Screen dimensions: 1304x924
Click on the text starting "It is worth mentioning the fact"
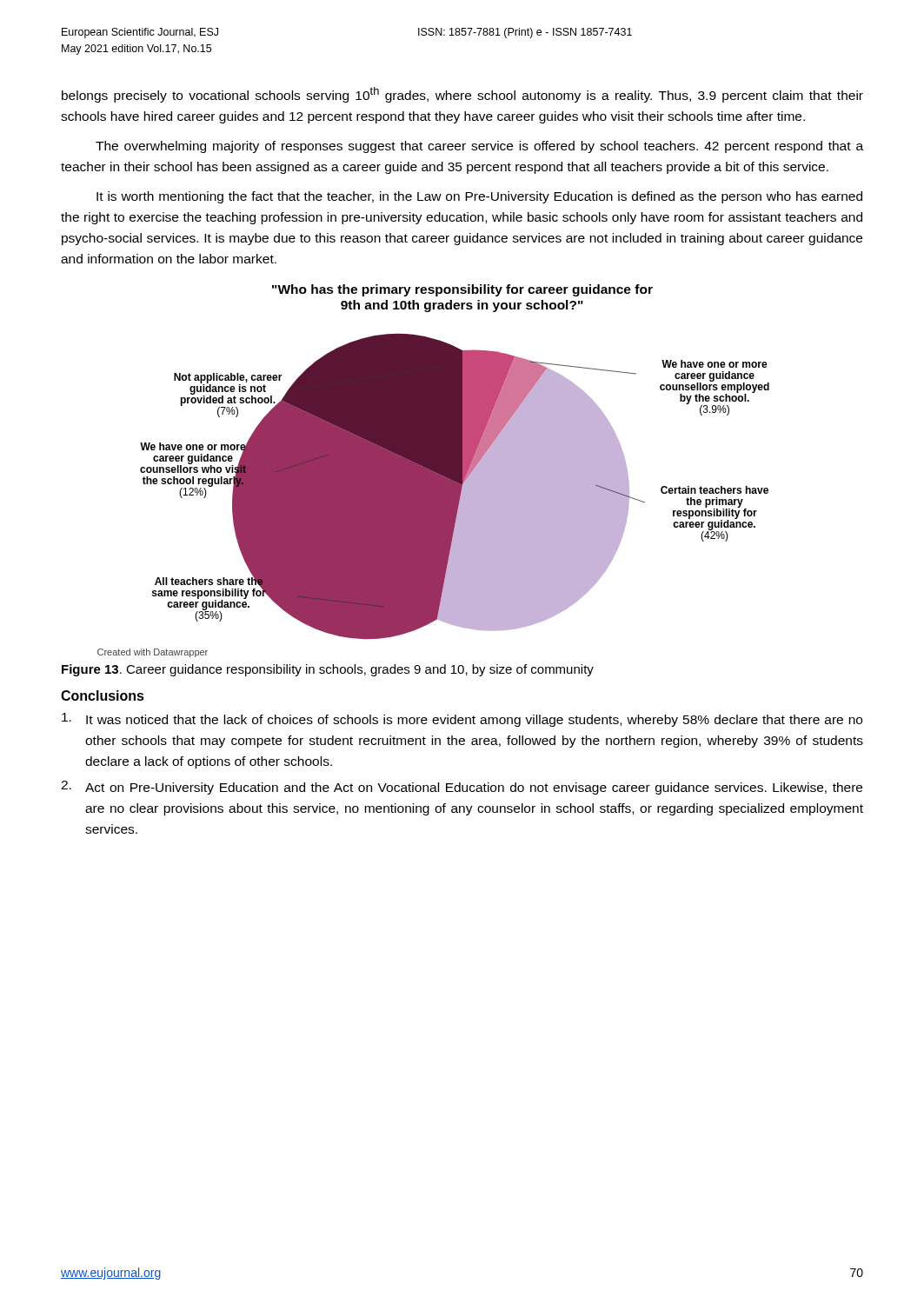tap(462, 228)
